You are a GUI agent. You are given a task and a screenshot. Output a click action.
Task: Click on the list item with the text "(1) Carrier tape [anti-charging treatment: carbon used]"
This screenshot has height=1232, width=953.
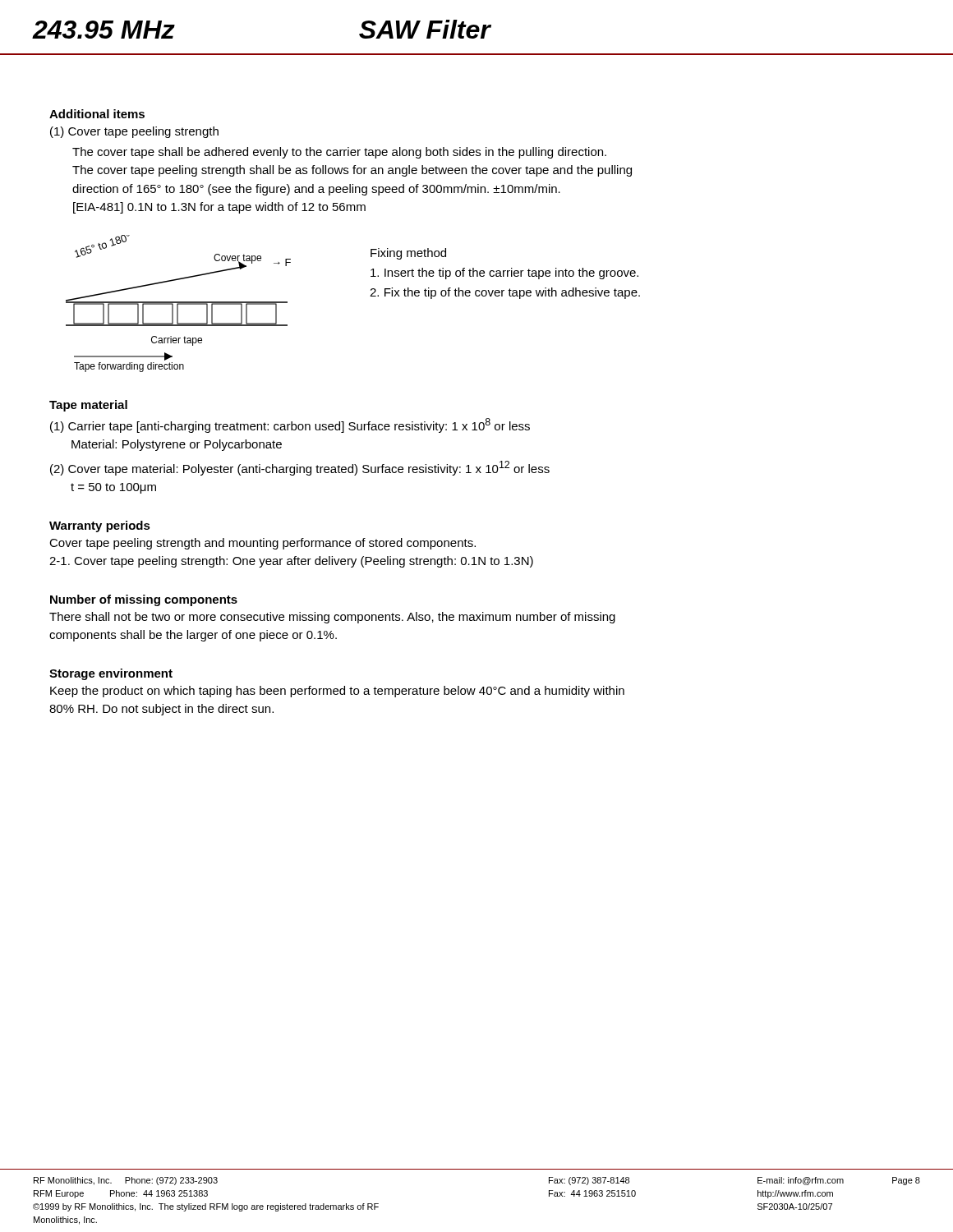pyautogui.click(x=290, y=433)
